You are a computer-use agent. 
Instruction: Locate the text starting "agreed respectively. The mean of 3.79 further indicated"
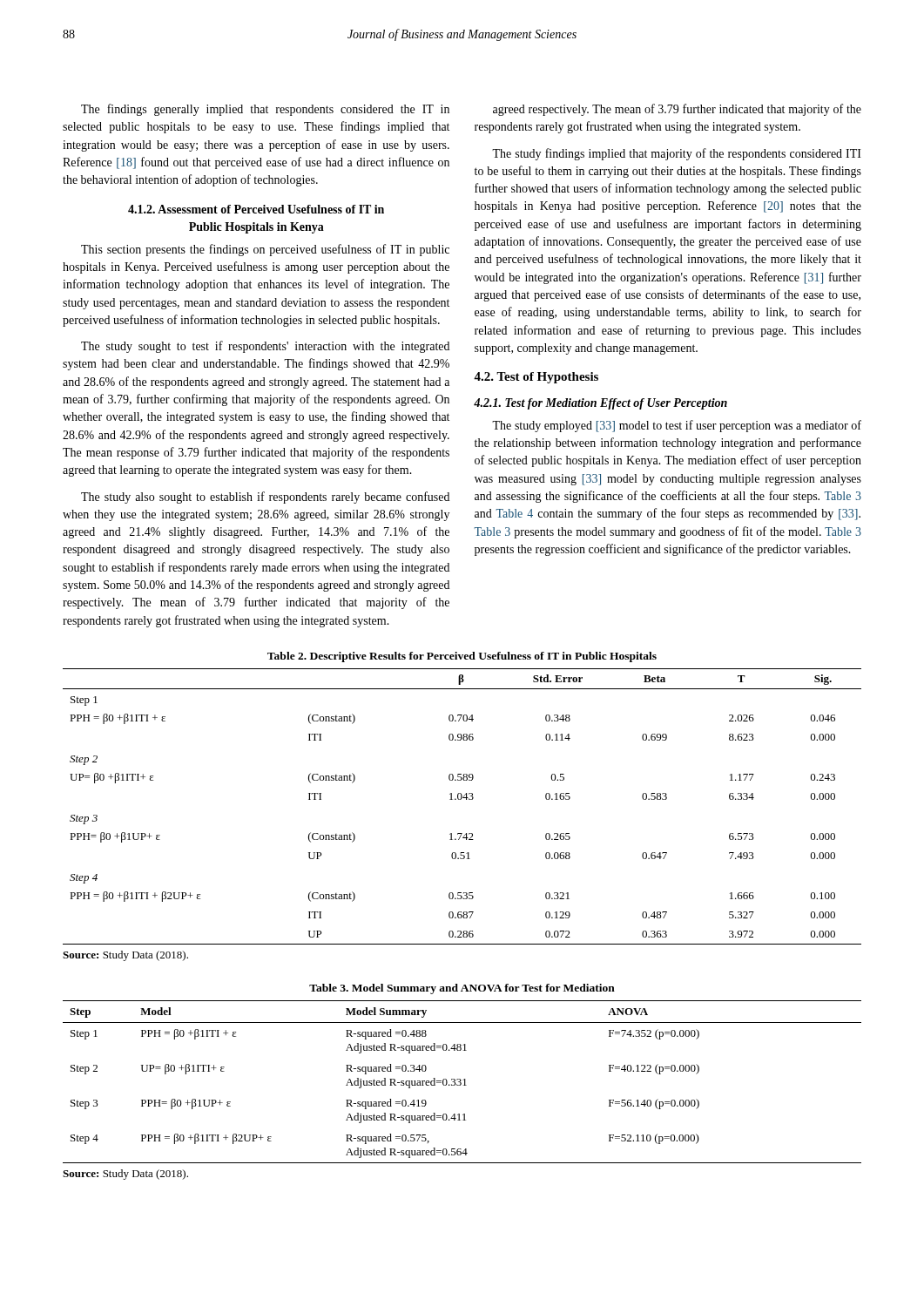668,229
